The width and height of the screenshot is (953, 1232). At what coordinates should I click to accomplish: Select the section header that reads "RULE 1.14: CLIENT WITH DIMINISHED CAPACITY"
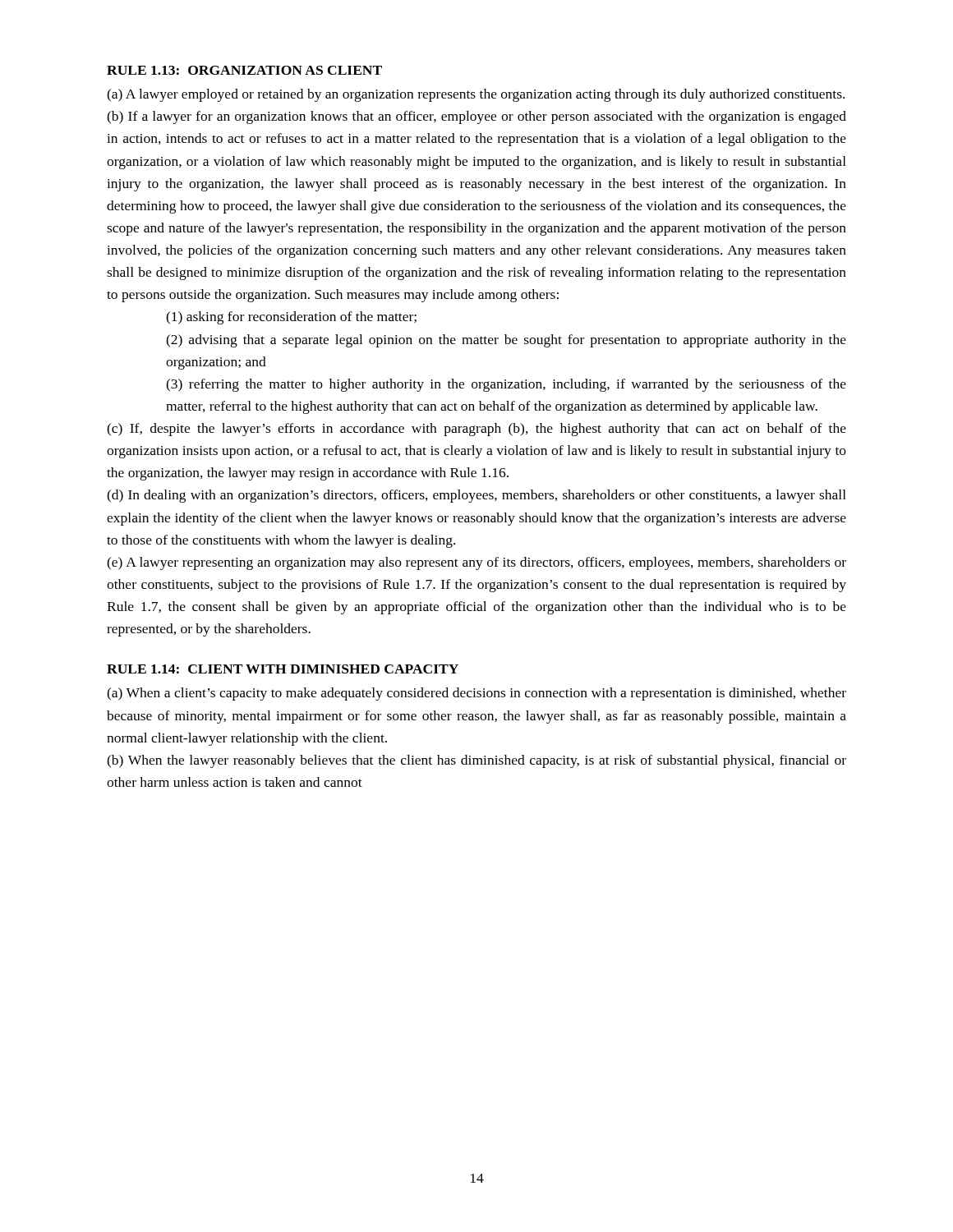[283, 669]
